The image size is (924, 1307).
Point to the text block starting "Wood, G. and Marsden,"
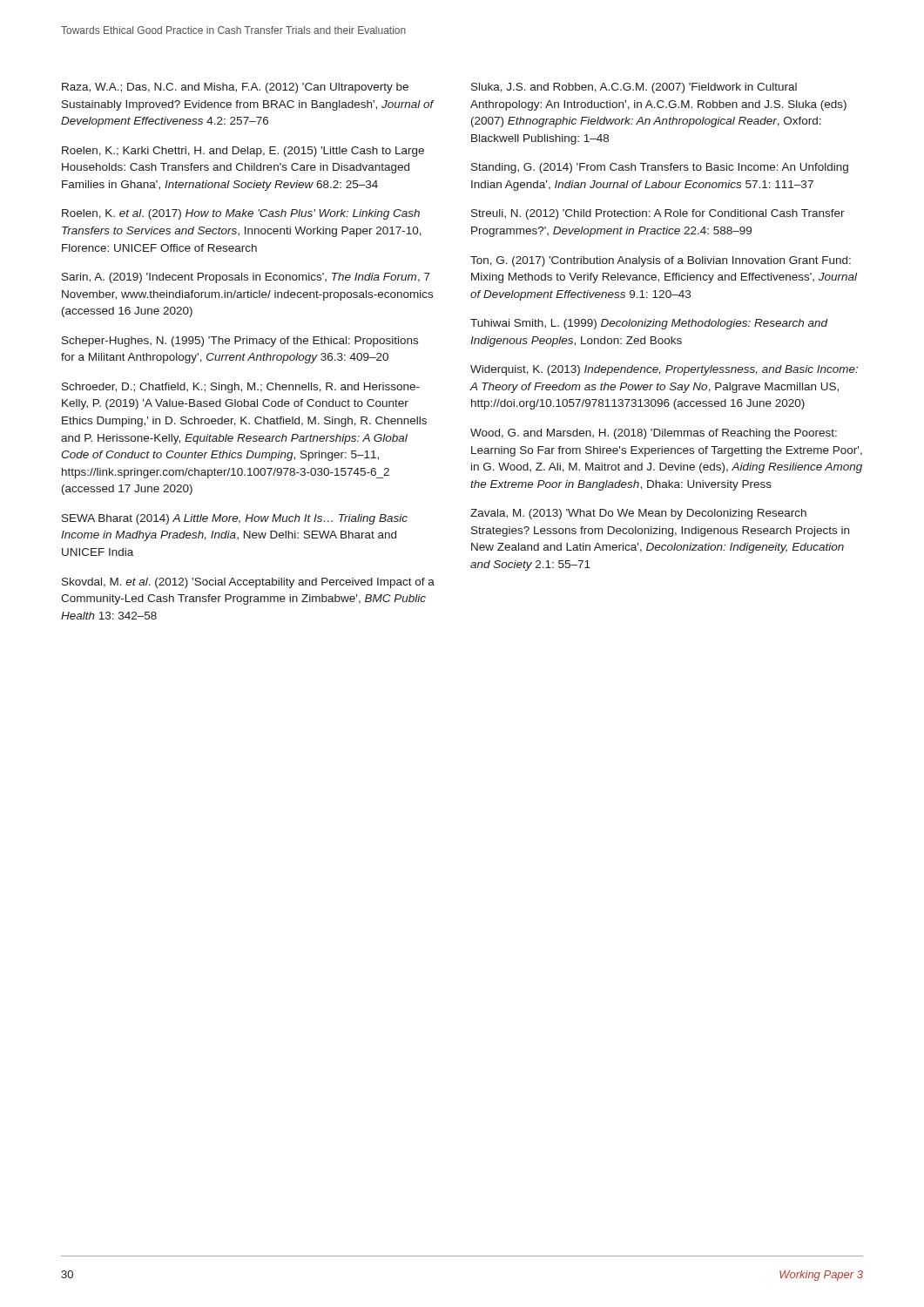click(x=667, y=458)
